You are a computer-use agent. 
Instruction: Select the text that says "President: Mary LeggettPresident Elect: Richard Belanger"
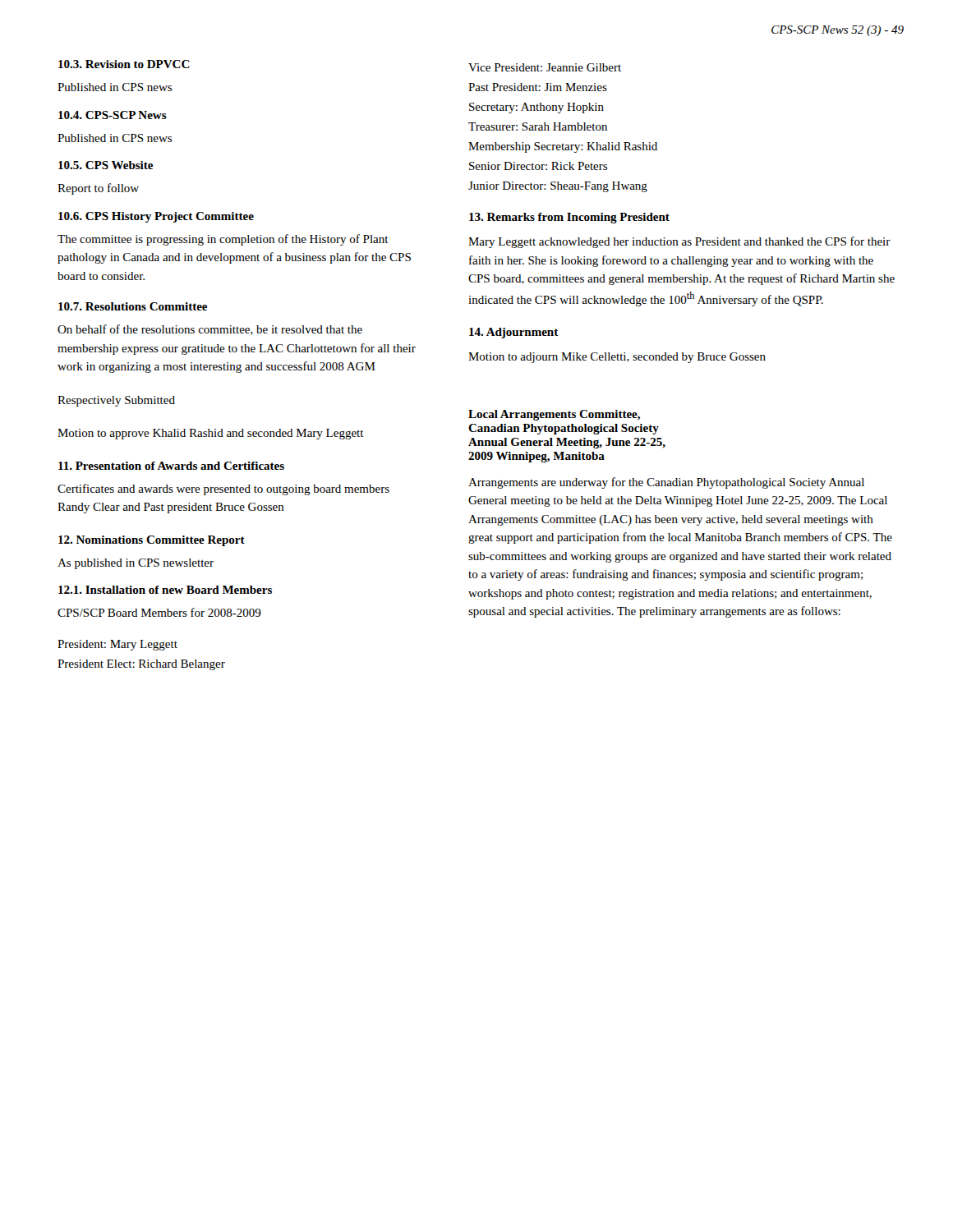pos(141,653)
